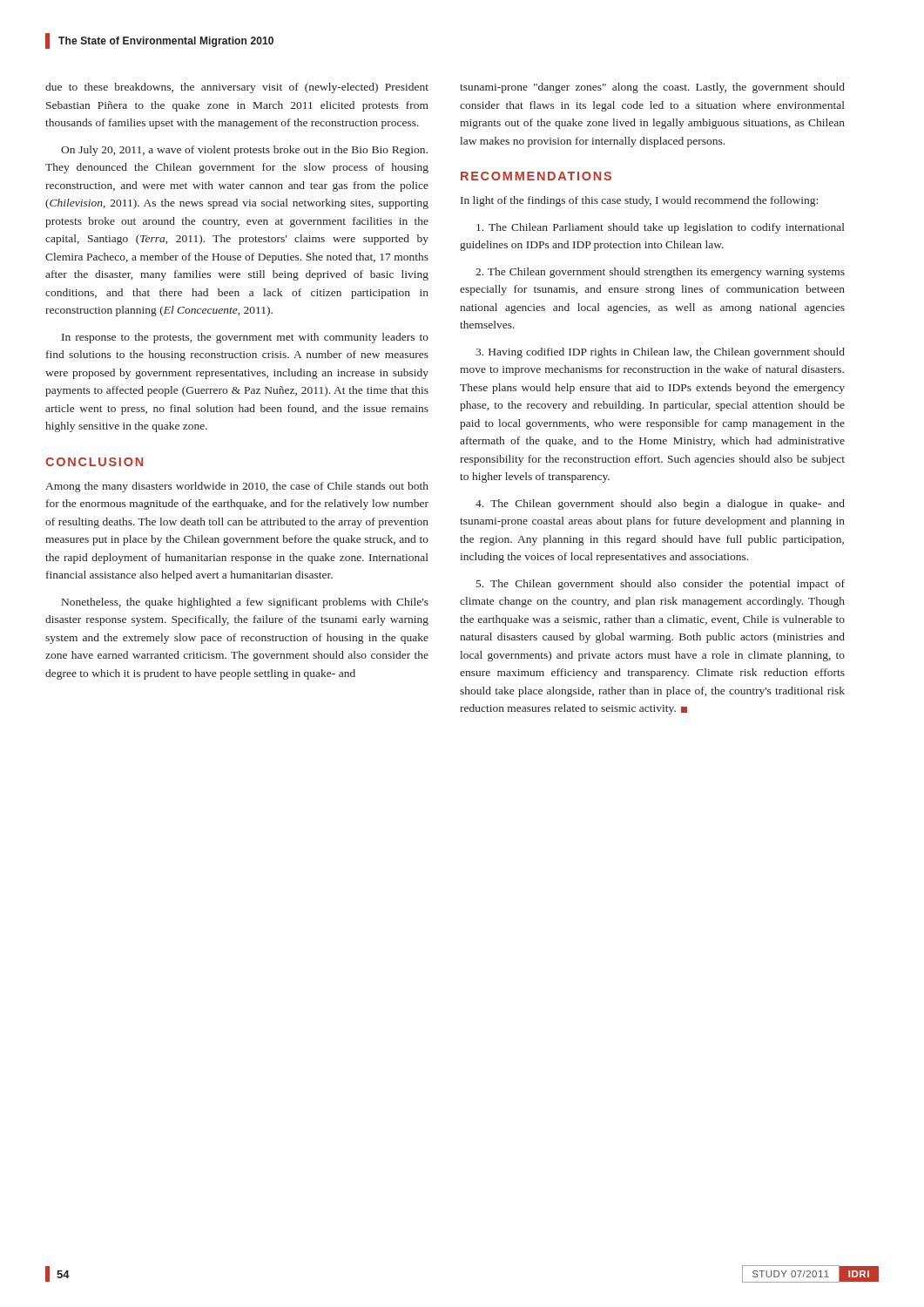This screenshot has width=924, height=1307.
Task: Click on the passage starting "In light of the findings of this case"
Action: (652, 455)
